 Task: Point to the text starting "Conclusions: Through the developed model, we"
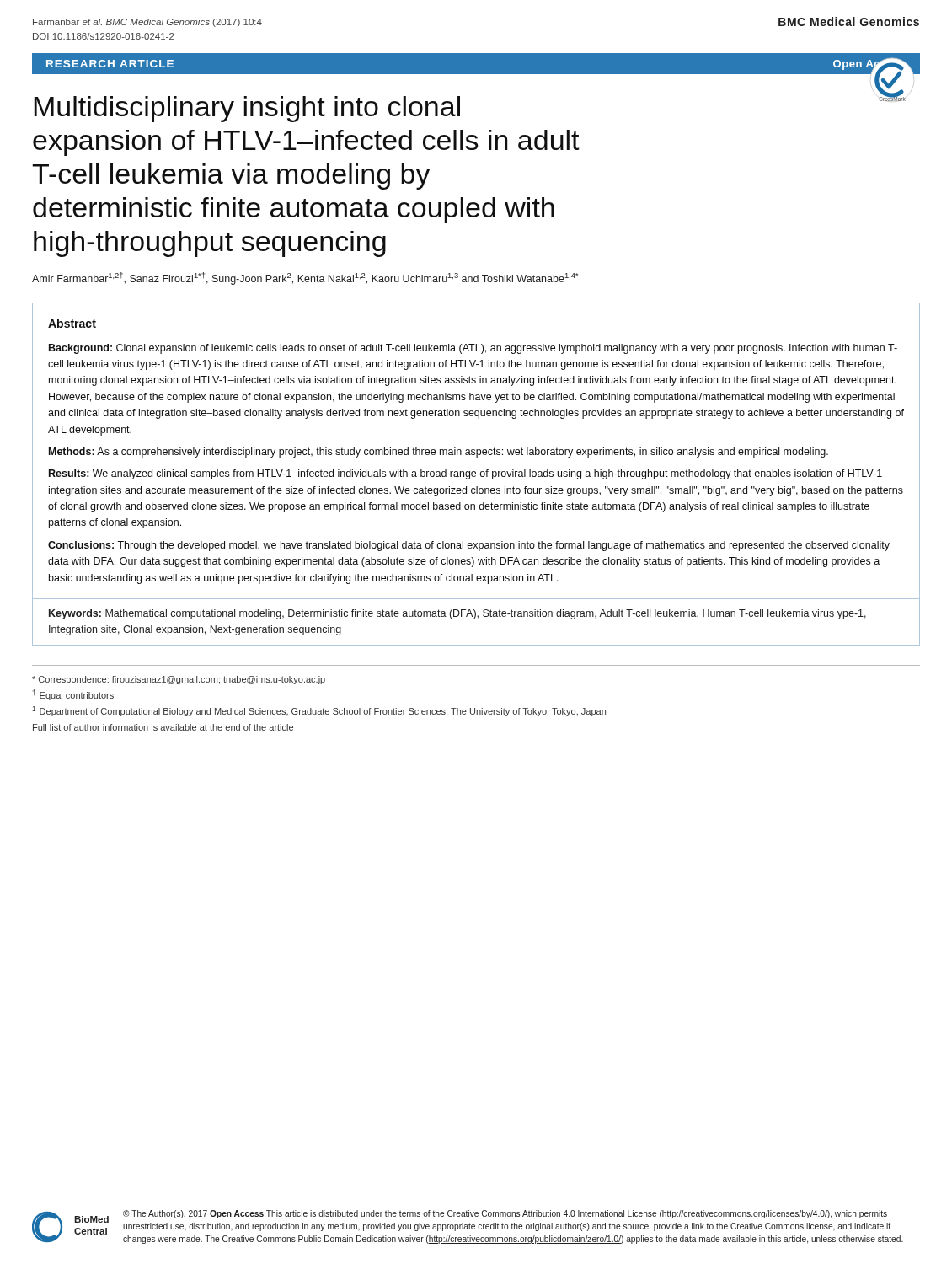coord(469,561)
